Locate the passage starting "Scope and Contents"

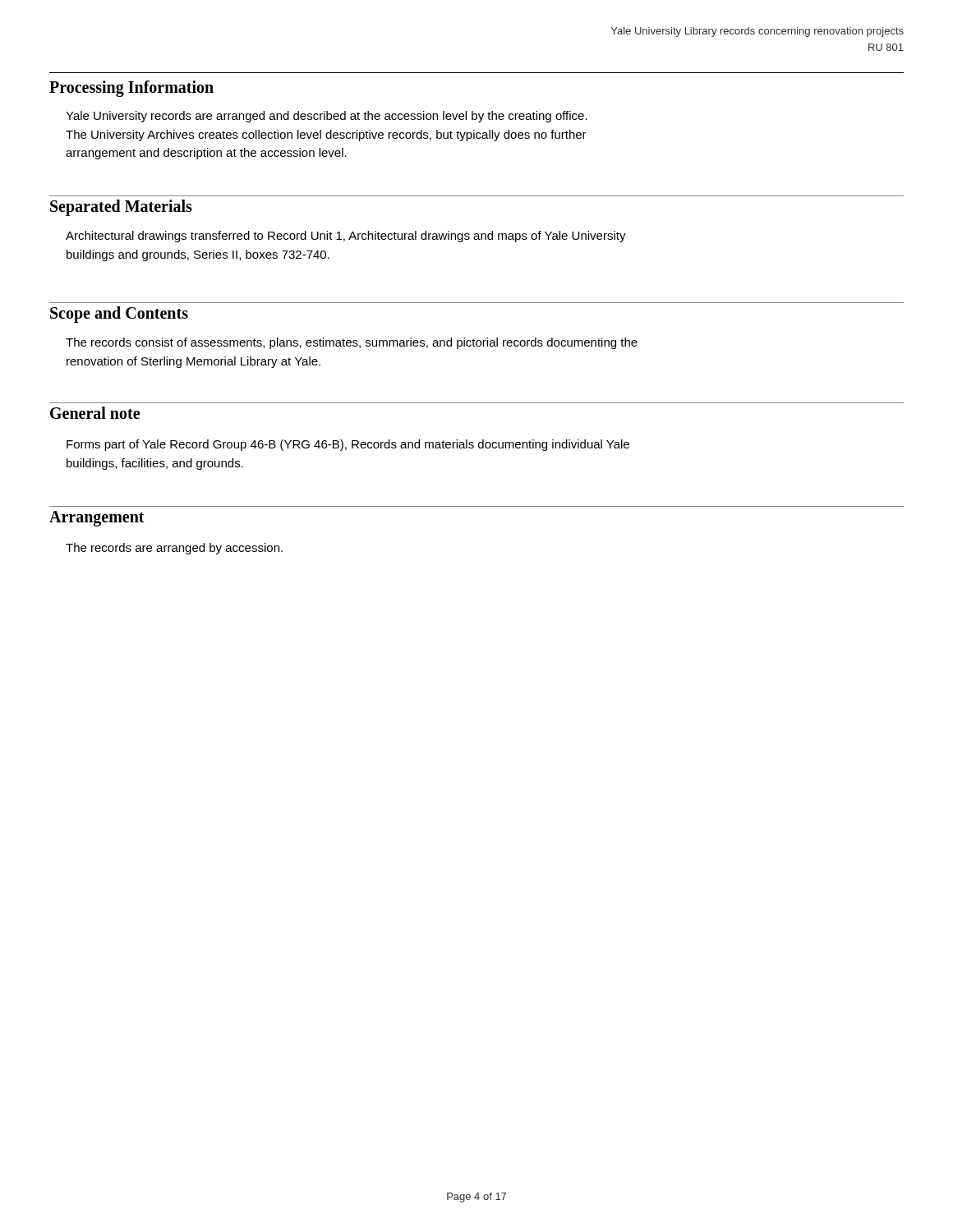tap(476, 313)
